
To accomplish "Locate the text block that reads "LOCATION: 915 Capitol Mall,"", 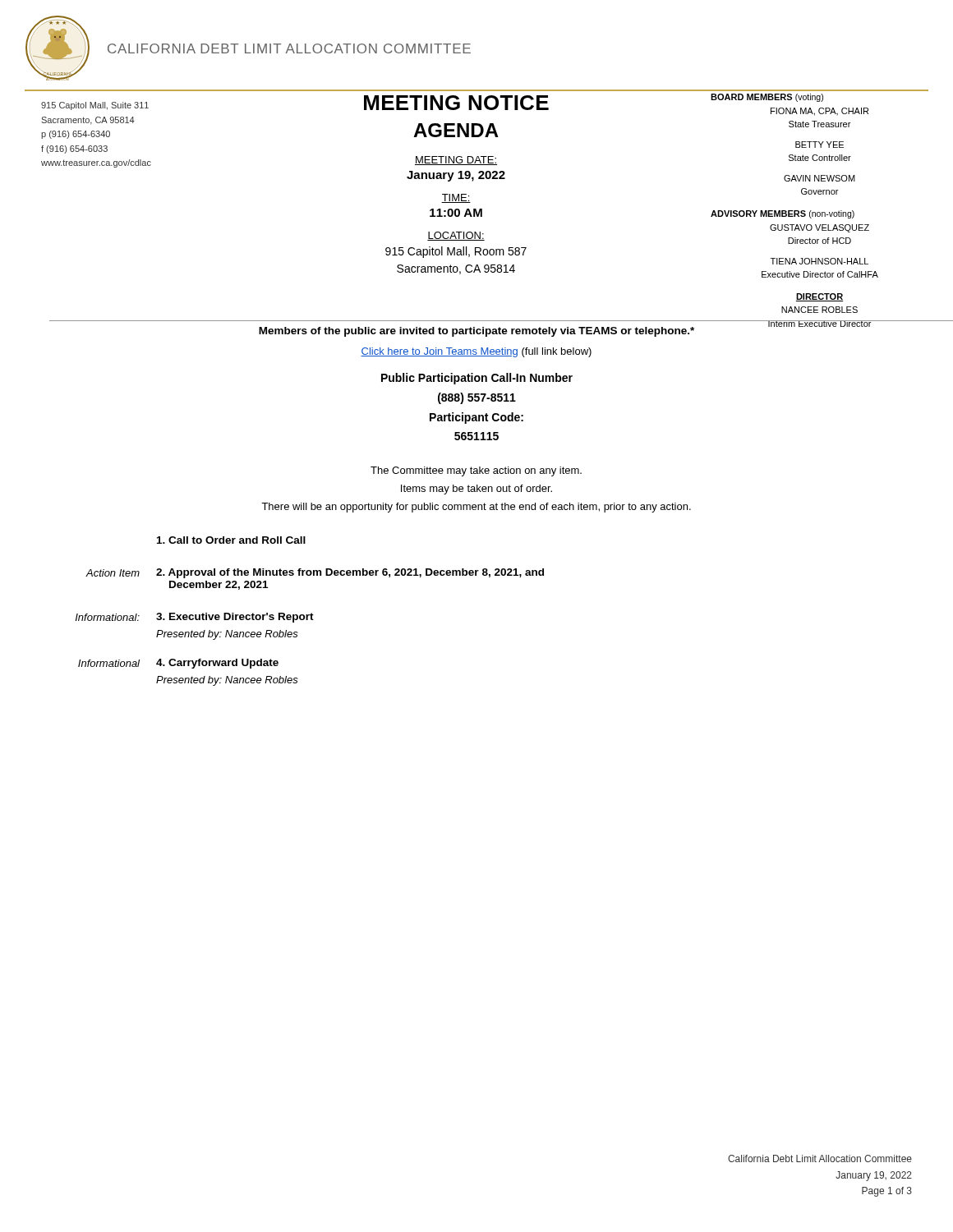I will click(456, 253).
